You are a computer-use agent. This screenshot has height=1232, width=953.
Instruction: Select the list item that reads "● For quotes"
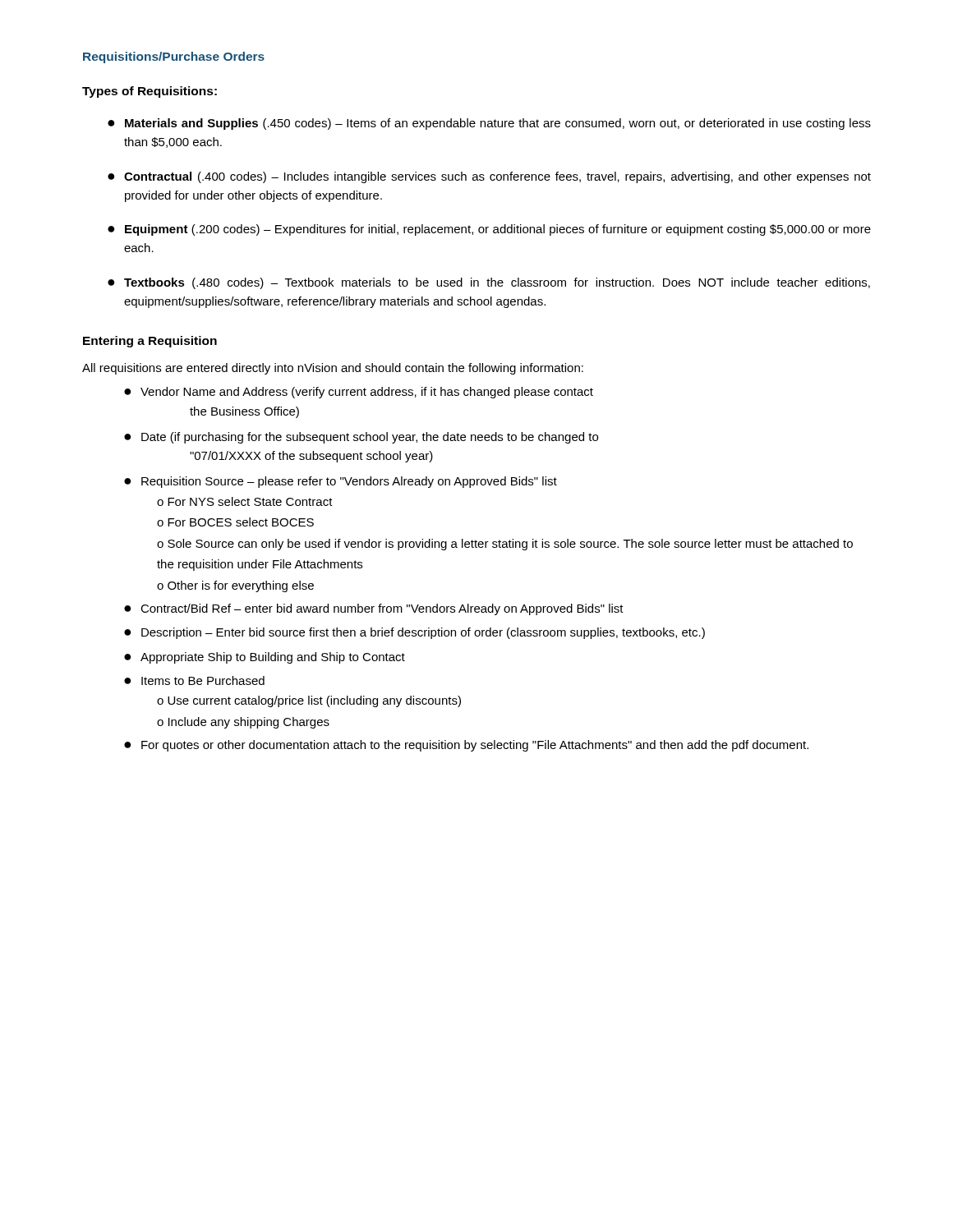click(x=466, y=745)
